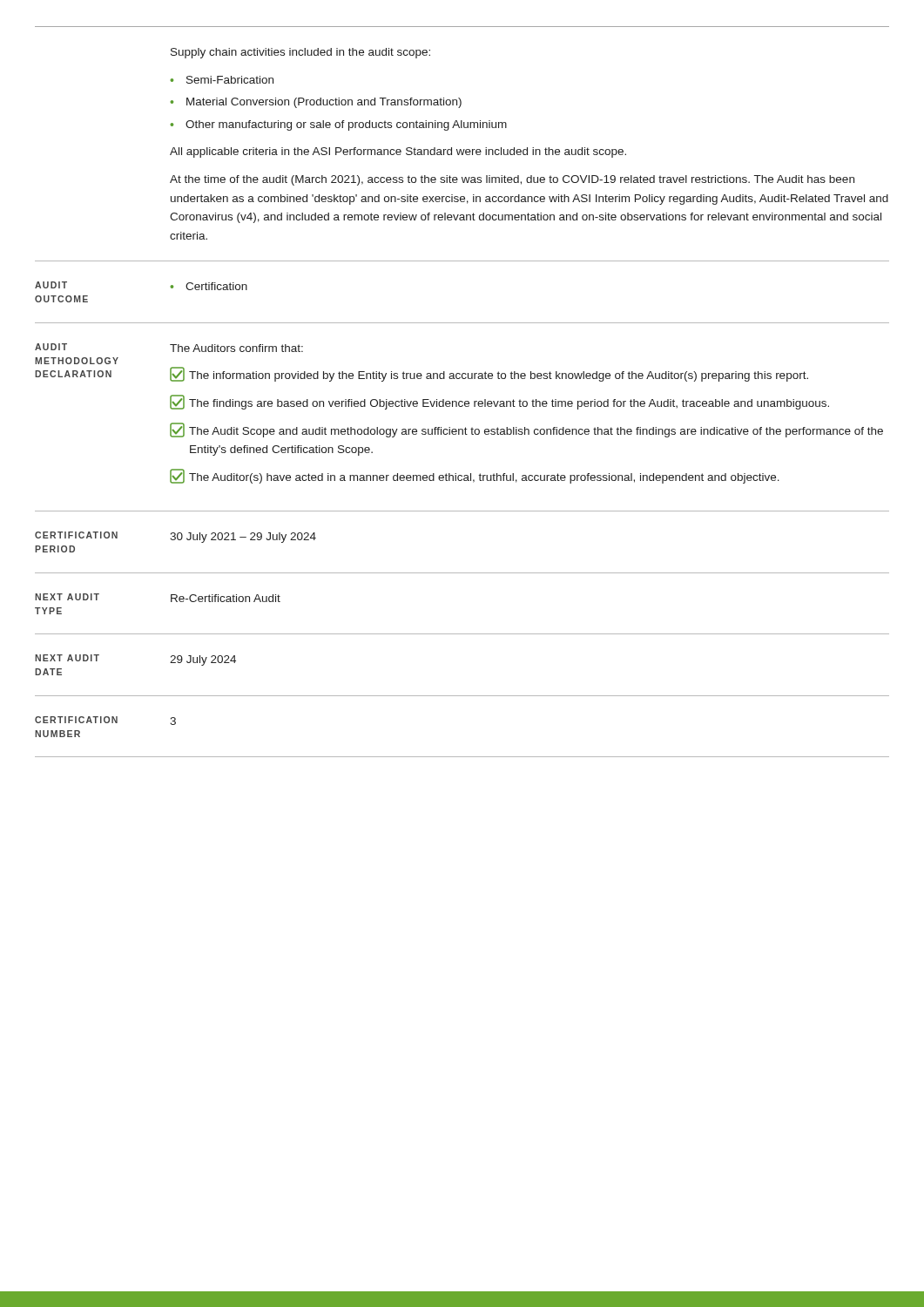Find the list item containing "Material Conversion (Production"
The image size is (924, 1307).
pyautogui.click(x=324, y=102)
